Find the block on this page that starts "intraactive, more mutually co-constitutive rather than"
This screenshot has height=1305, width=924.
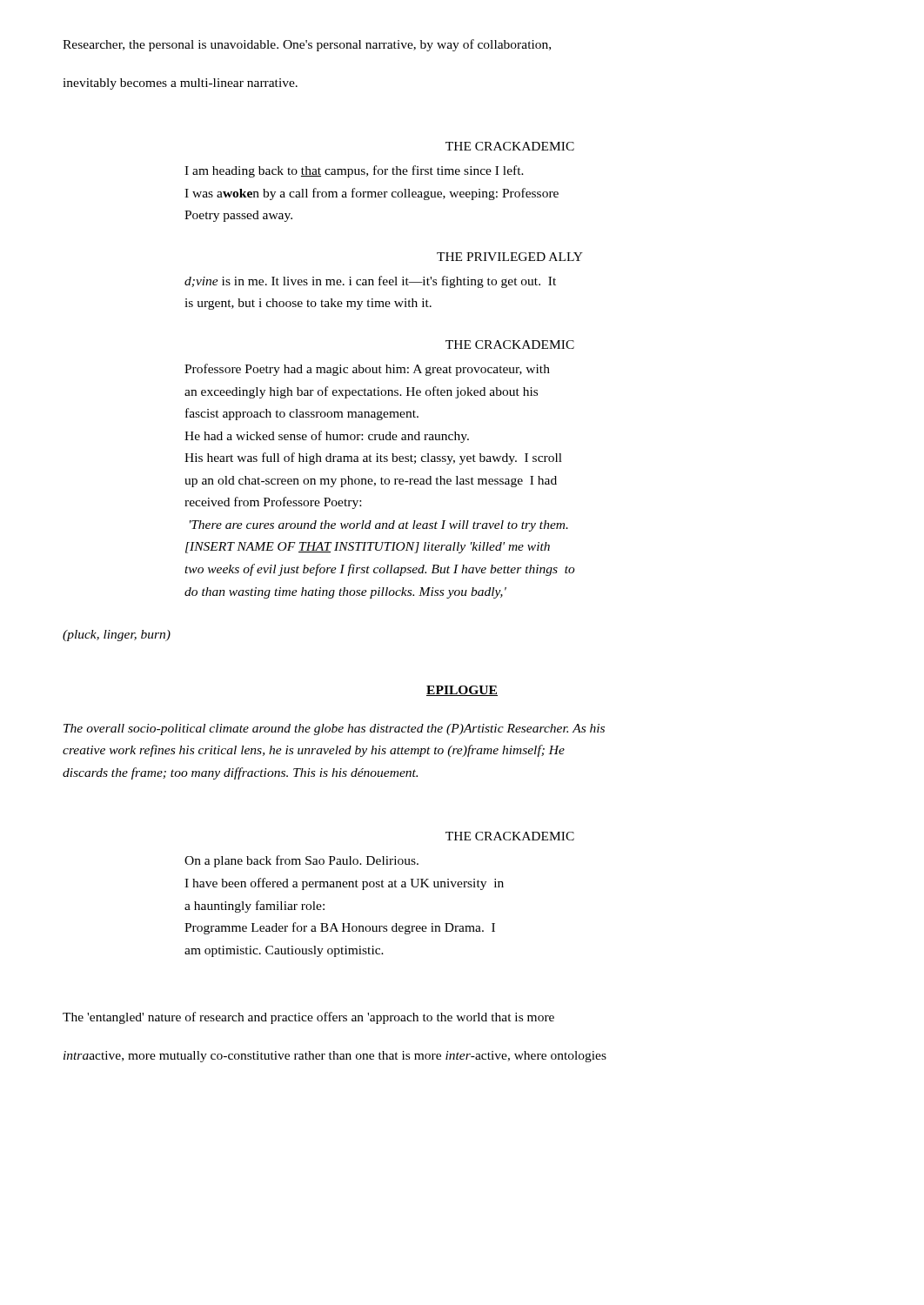tap(335, 1055)
